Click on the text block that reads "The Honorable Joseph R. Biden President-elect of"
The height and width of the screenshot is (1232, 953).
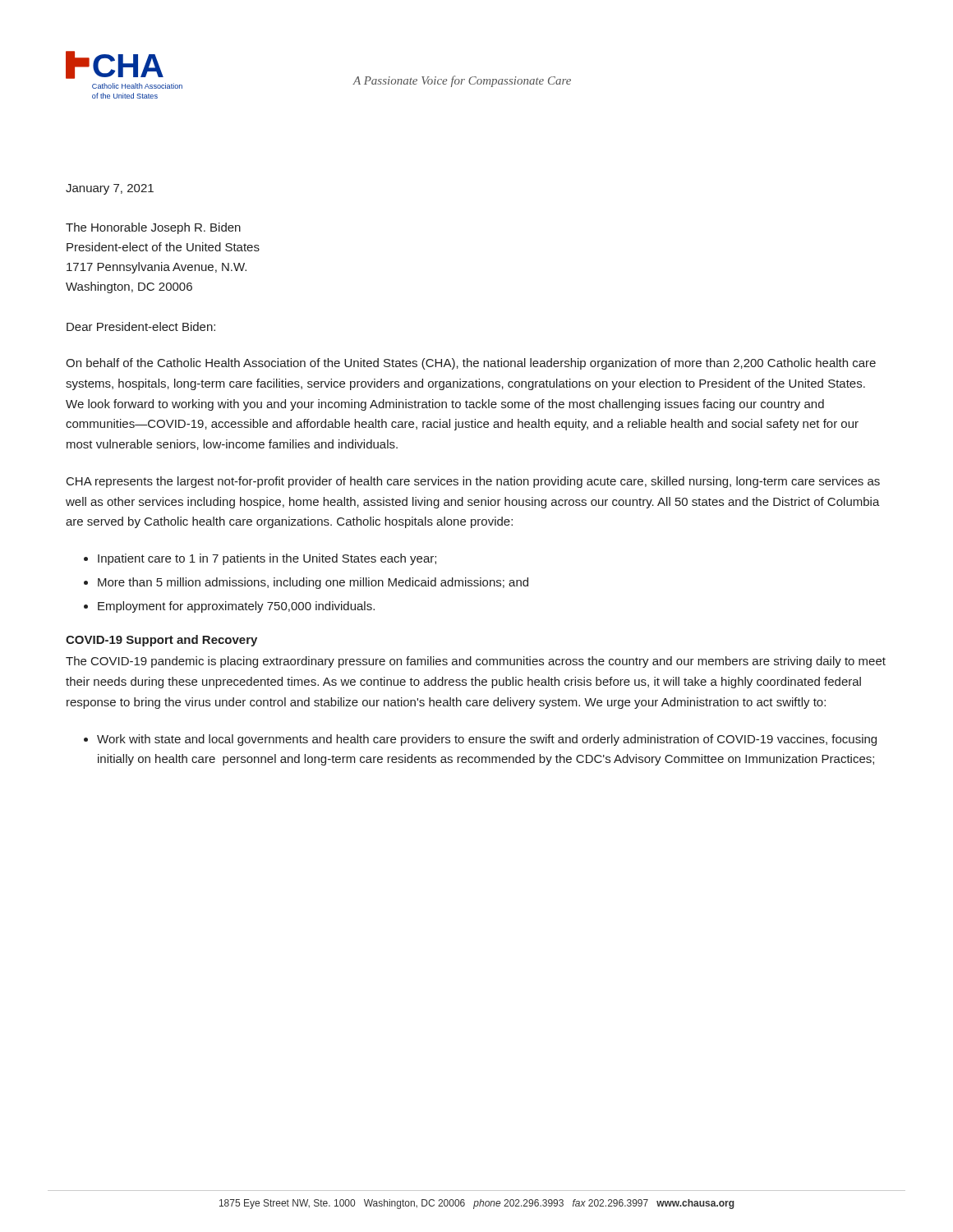click(163, 257)
